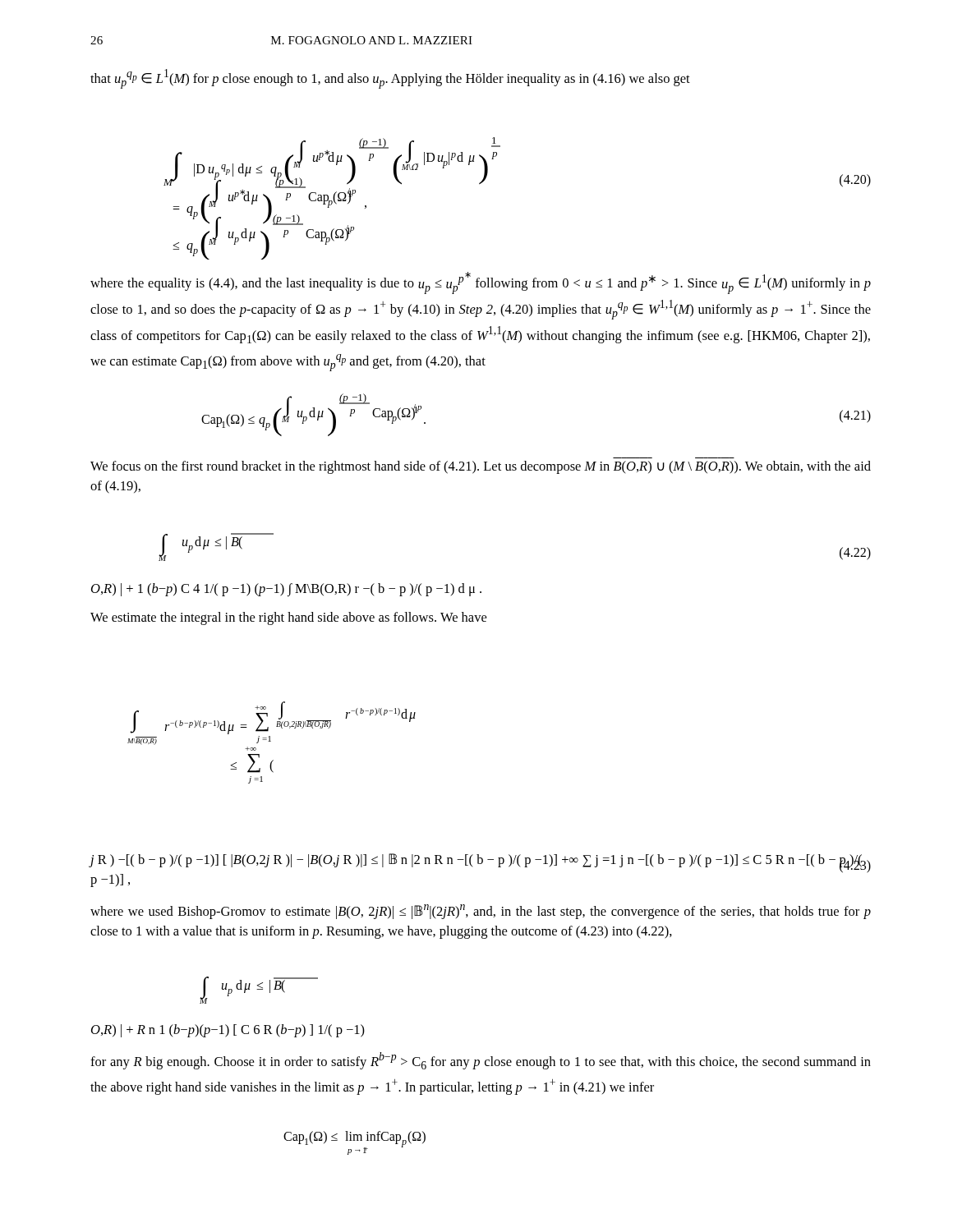Screen dimensions: 1232x953
Task: Locate the element starting "Cap 1 (Ω) ≤ lim inf"
Action: 354,1143
